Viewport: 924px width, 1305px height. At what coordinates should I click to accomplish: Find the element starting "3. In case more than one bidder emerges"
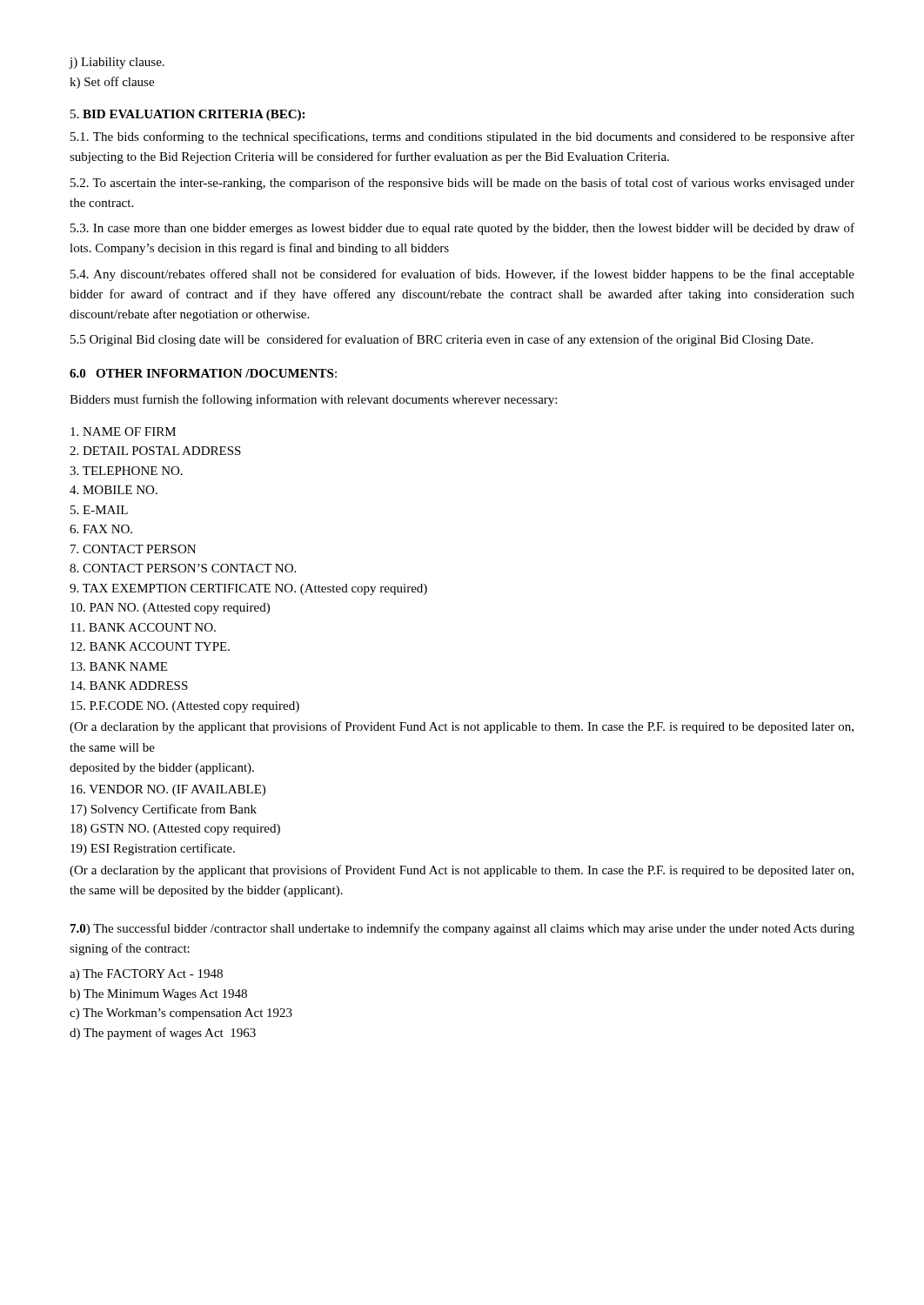point(462,239)
